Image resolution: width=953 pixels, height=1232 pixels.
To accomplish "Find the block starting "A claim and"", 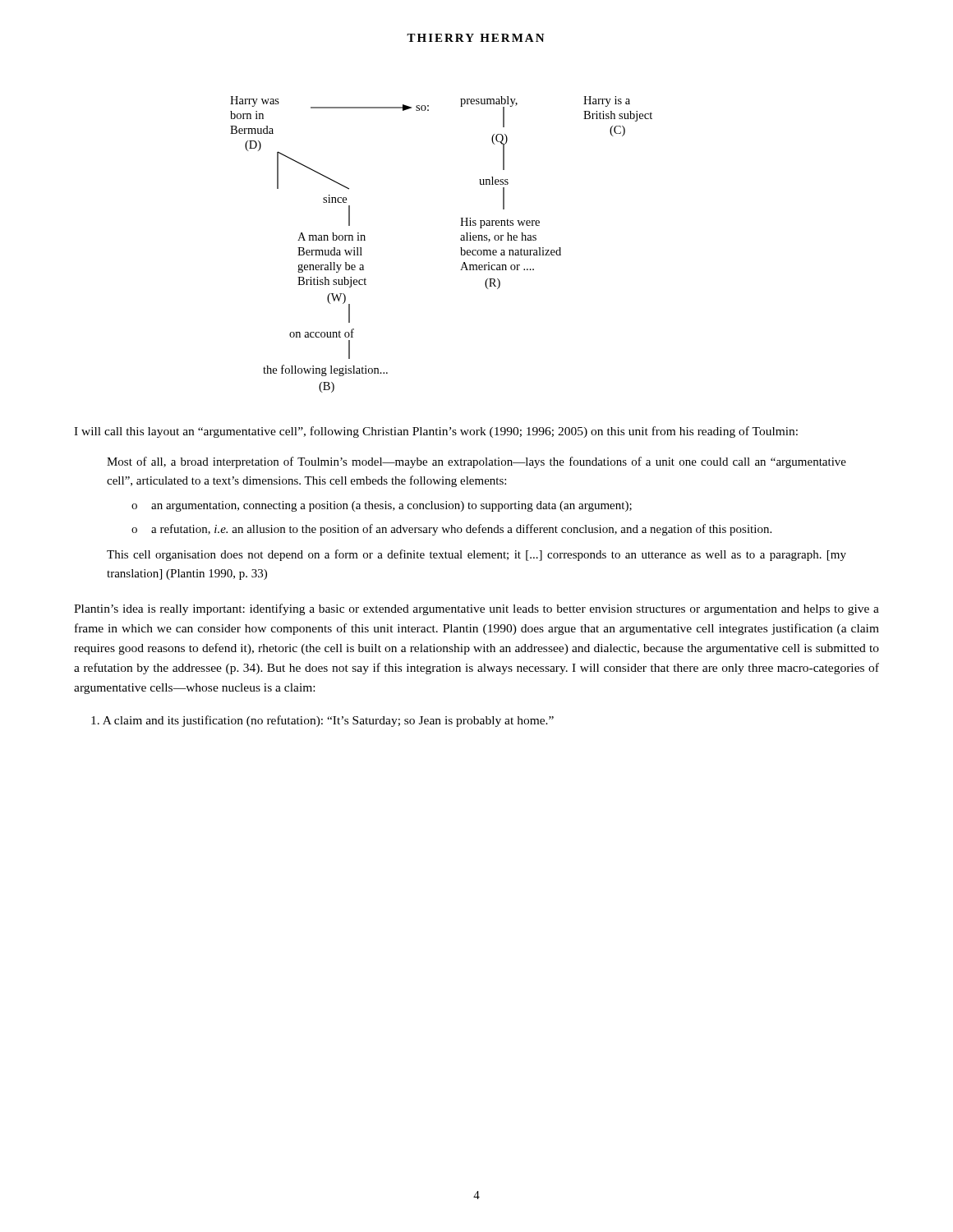I will [x=322, y=720].
